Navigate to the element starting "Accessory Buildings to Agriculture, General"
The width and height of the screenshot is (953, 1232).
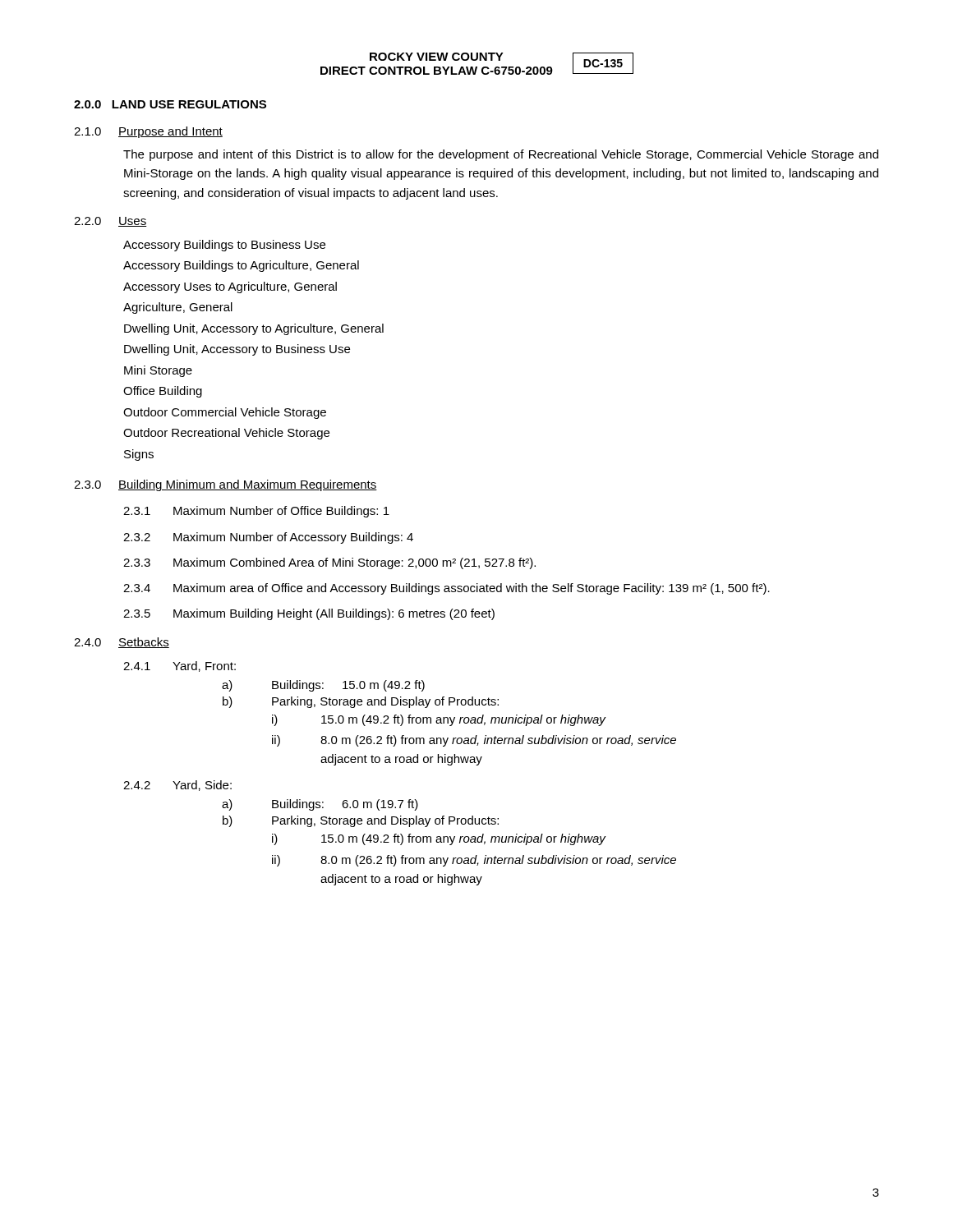(241, 265)
